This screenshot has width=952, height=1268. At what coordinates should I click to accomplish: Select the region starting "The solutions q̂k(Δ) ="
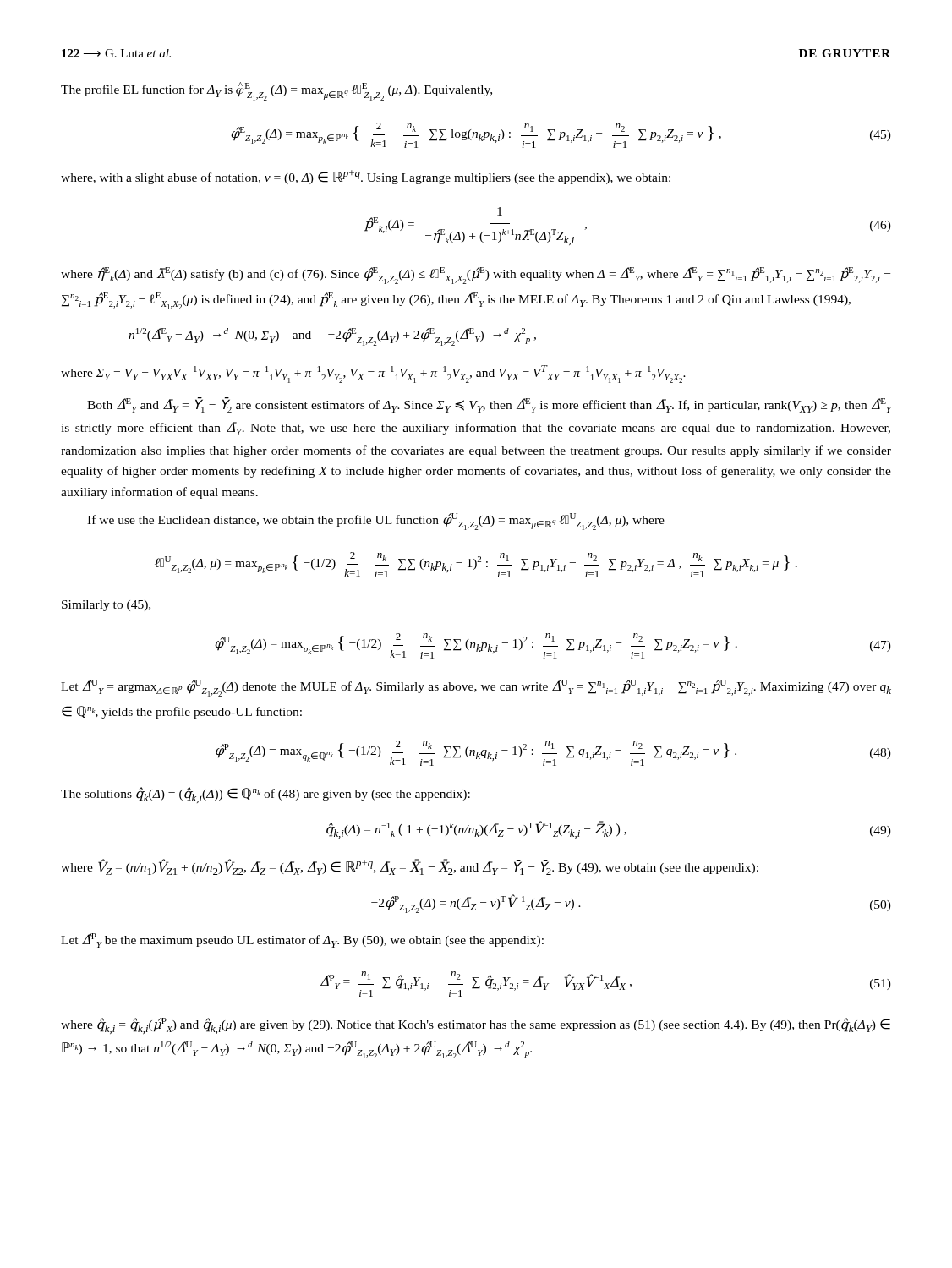coord(476,795)
